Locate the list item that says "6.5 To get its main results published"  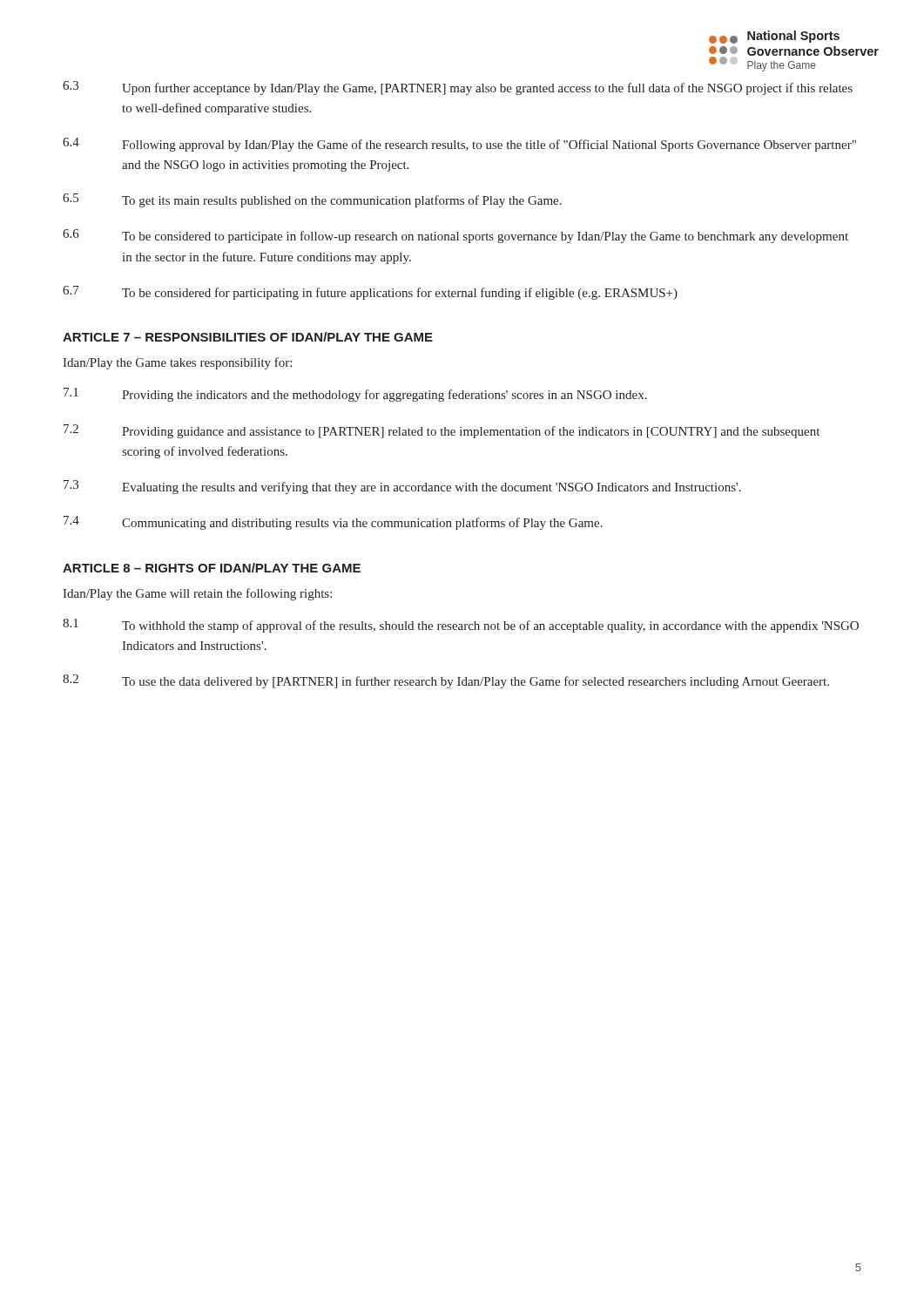coord(462,201)
